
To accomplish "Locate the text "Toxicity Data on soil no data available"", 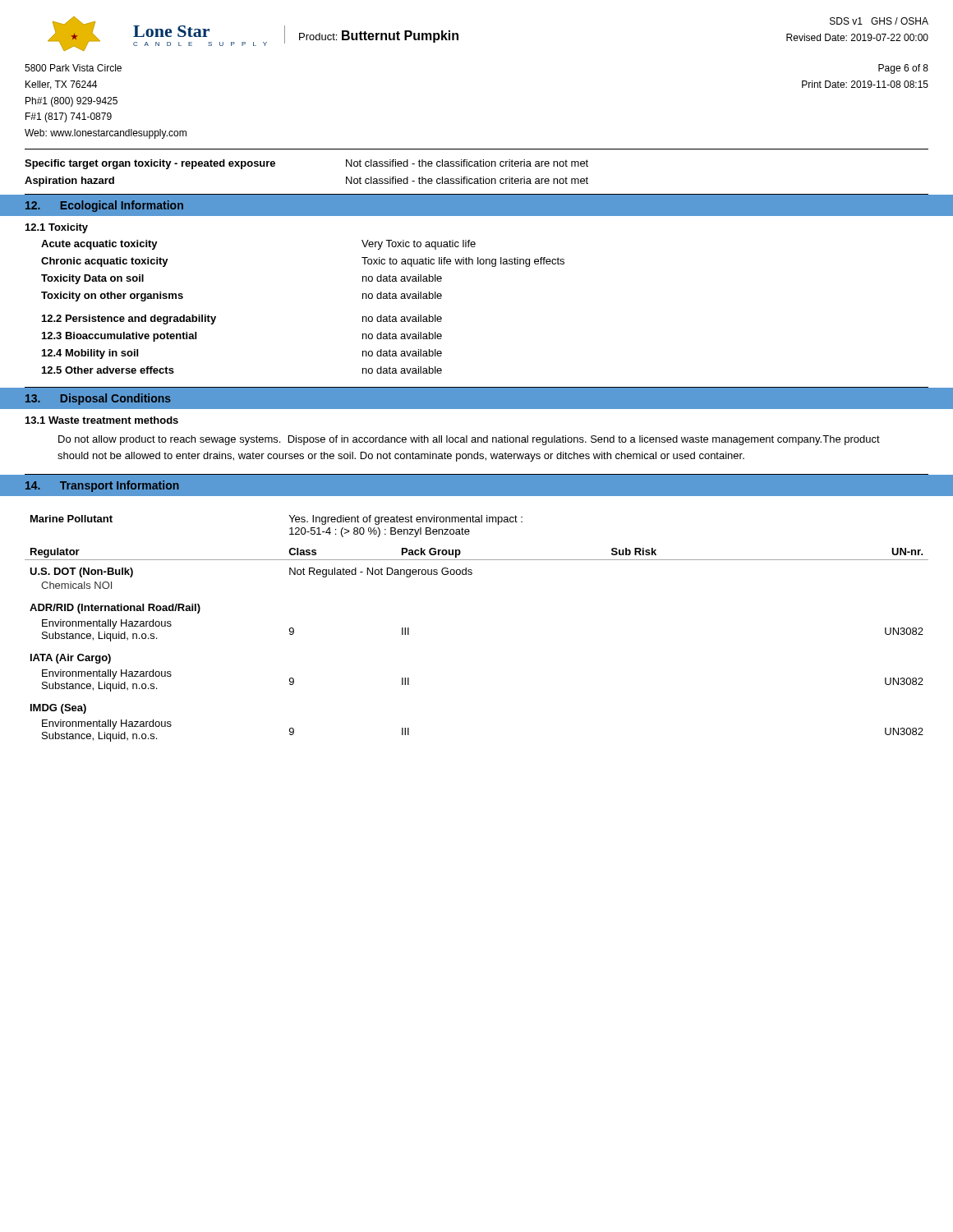I will point(95,279).
